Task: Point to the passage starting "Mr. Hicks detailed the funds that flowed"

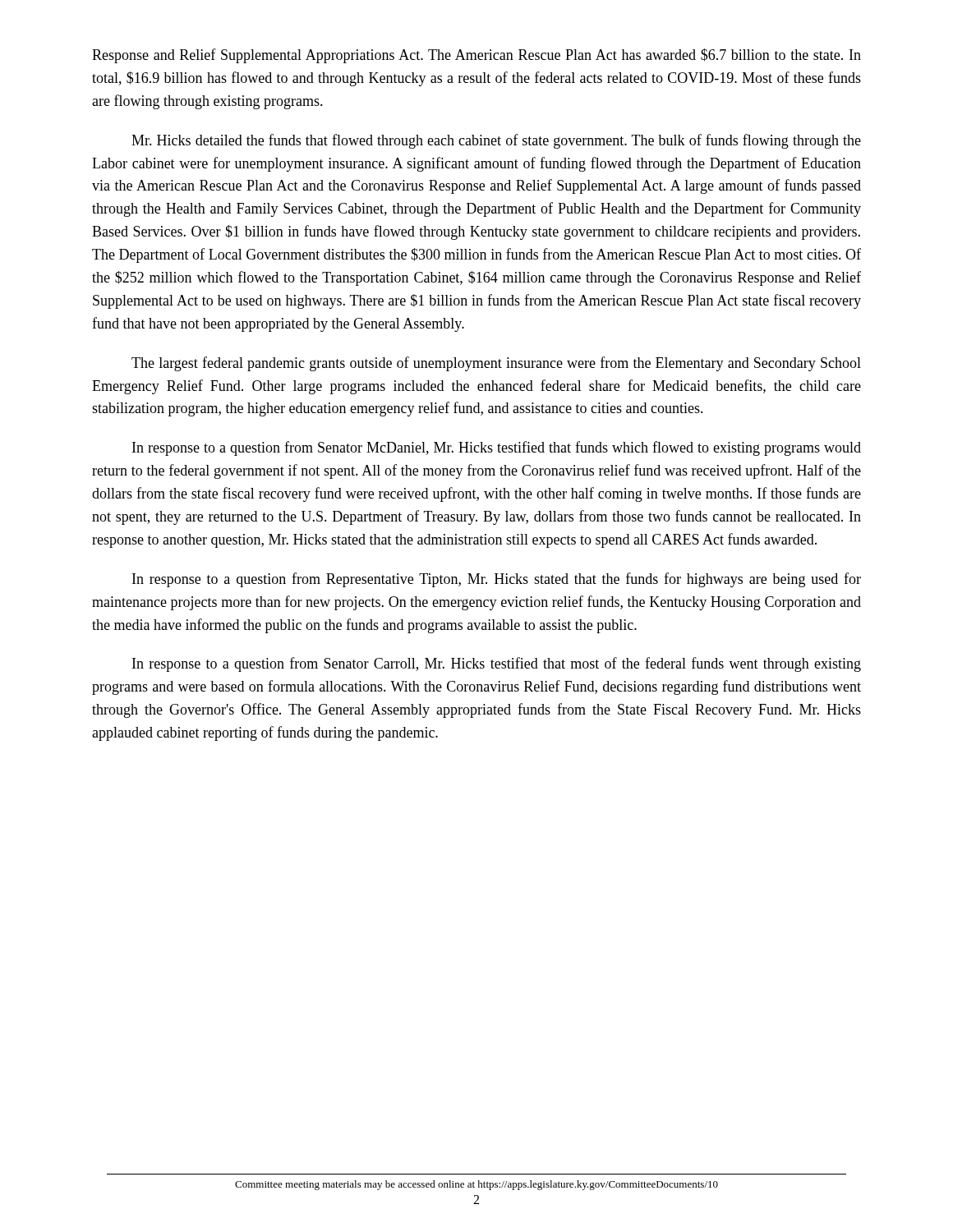Action: click(476, 232)
